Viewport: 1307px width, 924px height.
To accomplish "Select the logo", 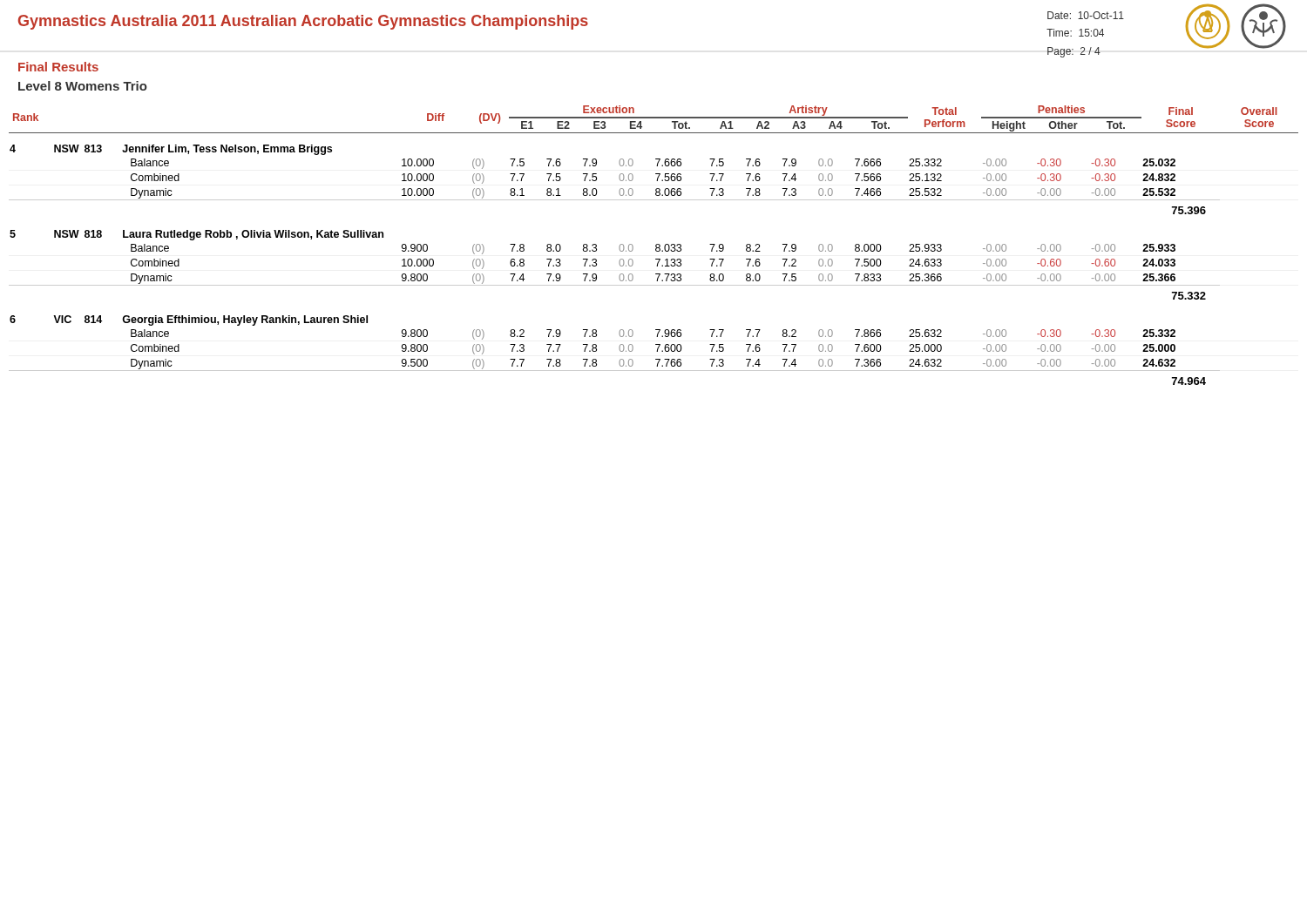I will [x=1209, y=26].
